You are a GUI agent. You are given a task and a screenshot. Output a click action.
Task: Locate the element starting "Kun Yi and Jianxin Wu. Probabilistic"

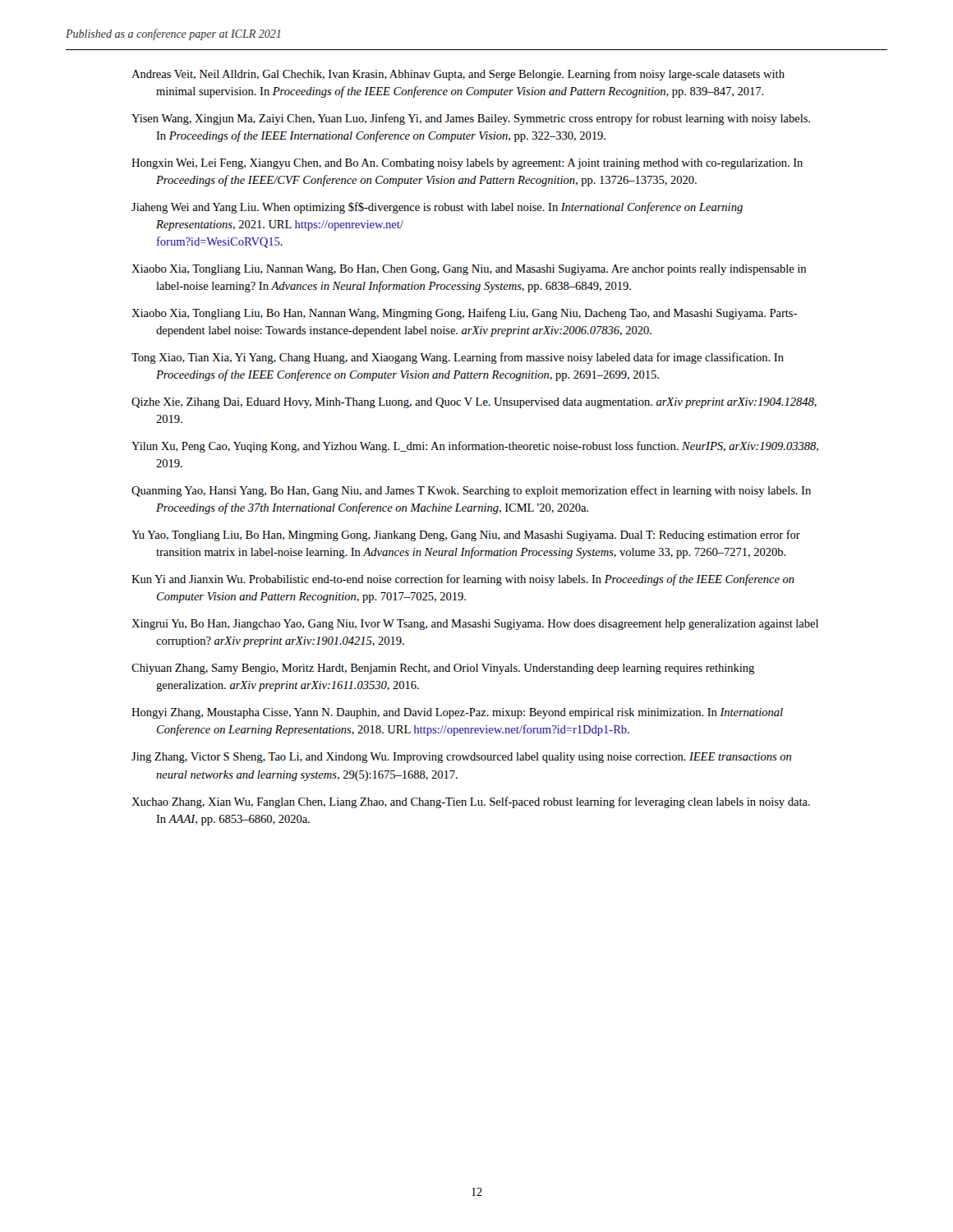463,588
